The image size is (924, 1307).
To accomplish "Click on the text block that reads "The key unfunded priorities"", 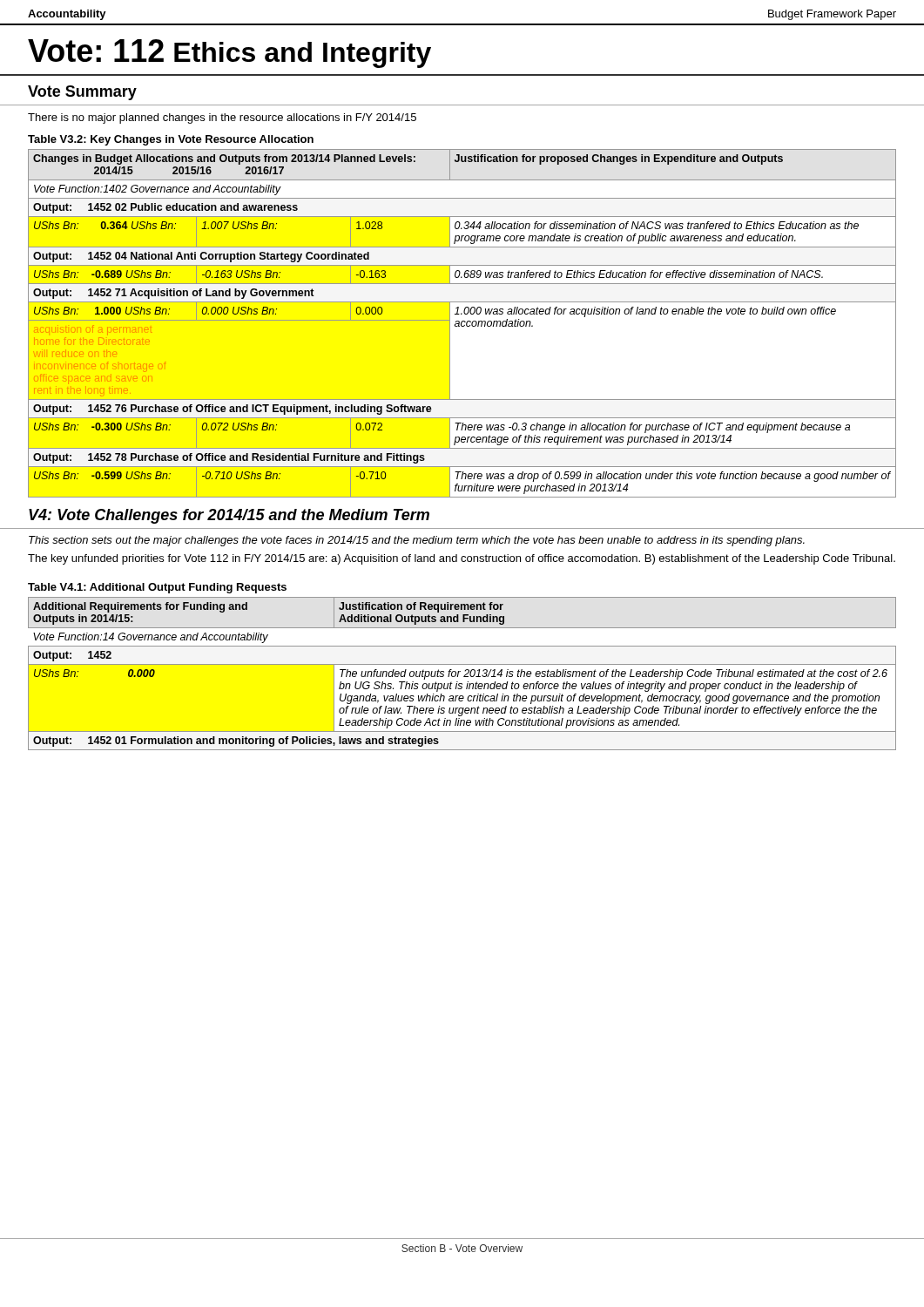I will click(462, 558).
